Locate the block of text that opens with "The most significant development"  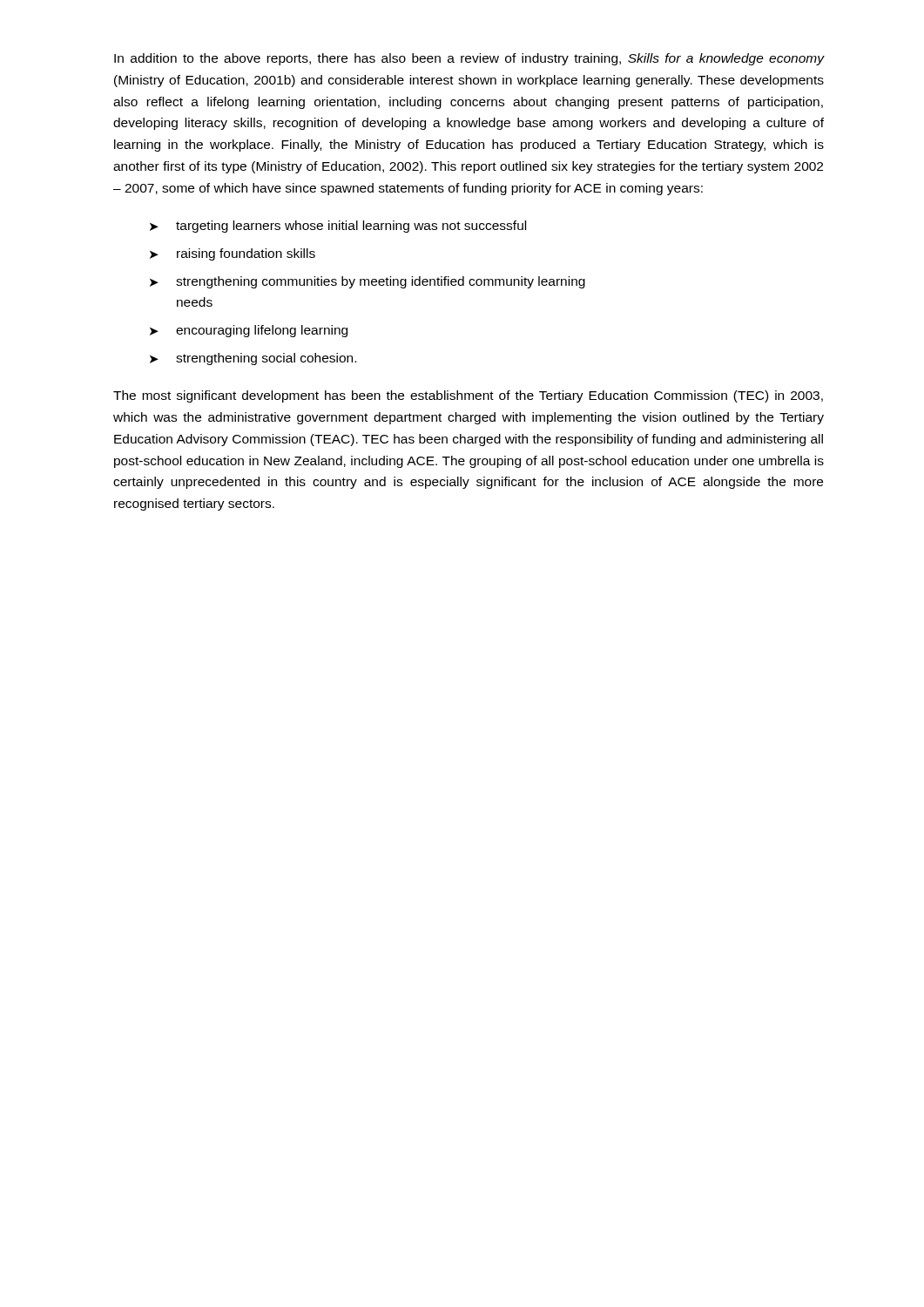pos(469,449)
